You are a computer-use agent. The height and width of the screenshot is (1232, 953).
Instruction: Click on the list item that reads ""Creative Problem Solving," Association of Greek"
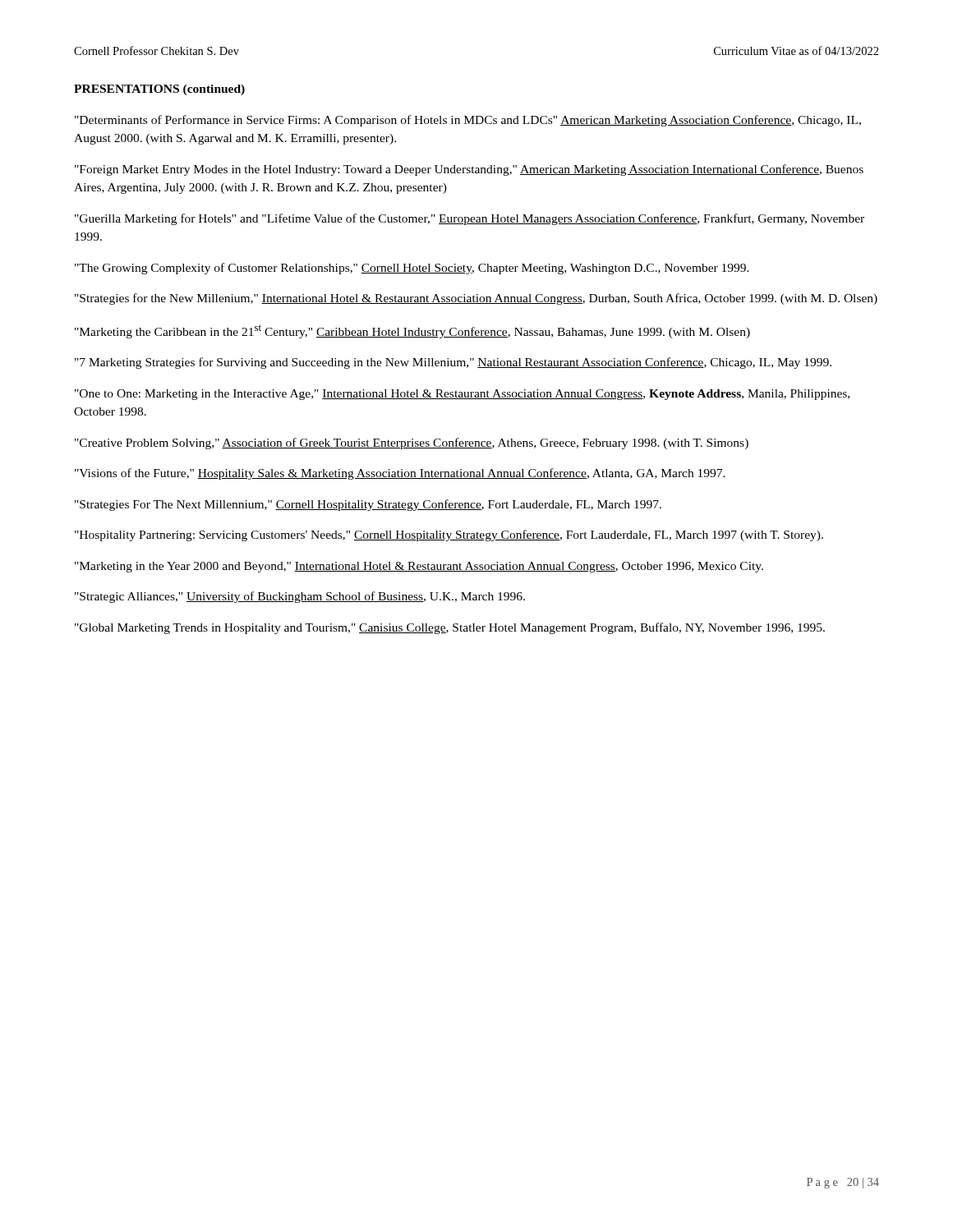coord(411,442)
